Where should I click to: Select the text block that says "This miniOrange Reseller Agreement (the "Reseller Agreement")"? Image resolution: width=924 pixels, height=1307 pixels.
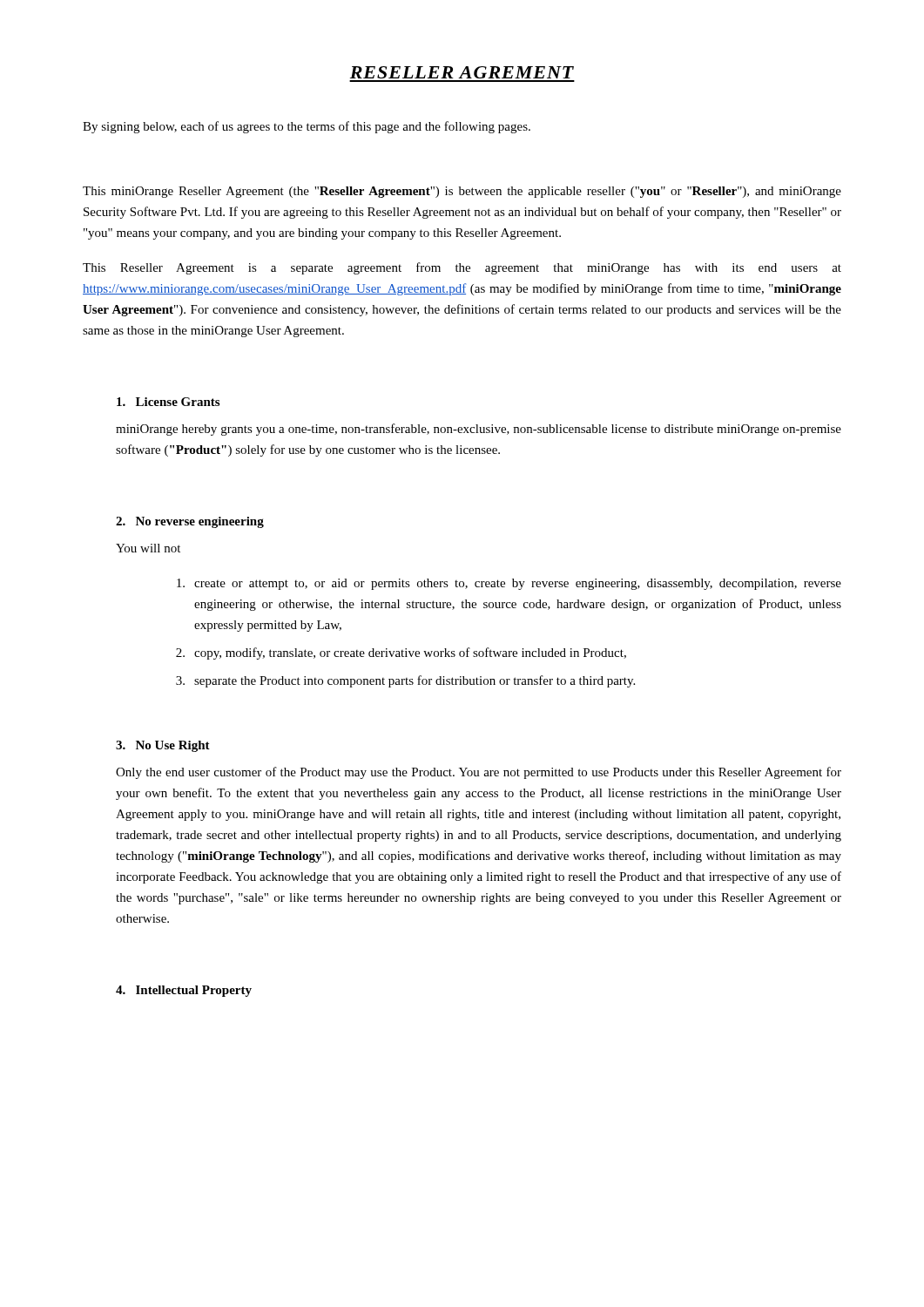462,211
